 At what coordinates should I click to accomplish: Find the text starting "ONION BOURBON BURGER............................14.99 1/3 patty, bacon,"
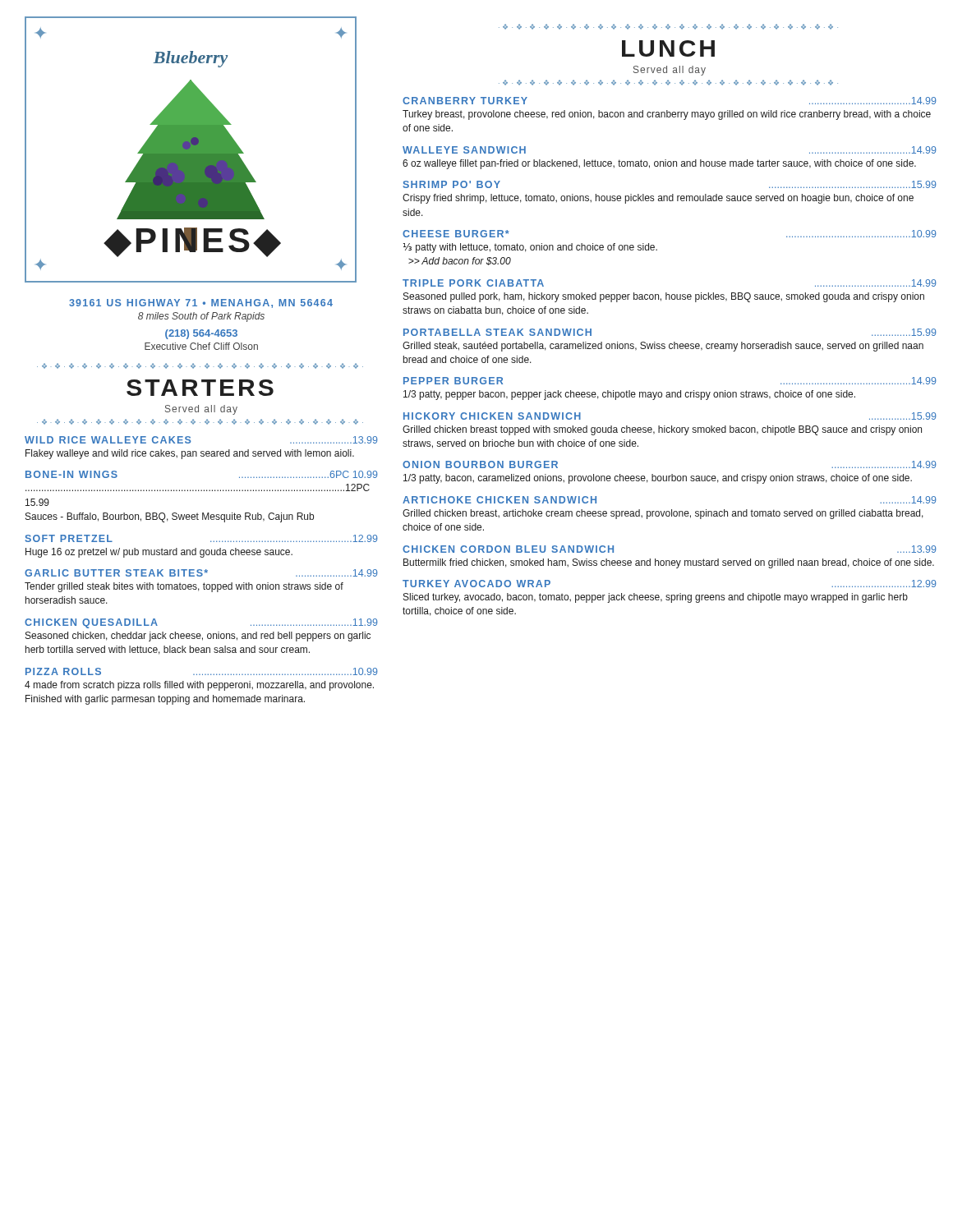pos(670,473)
